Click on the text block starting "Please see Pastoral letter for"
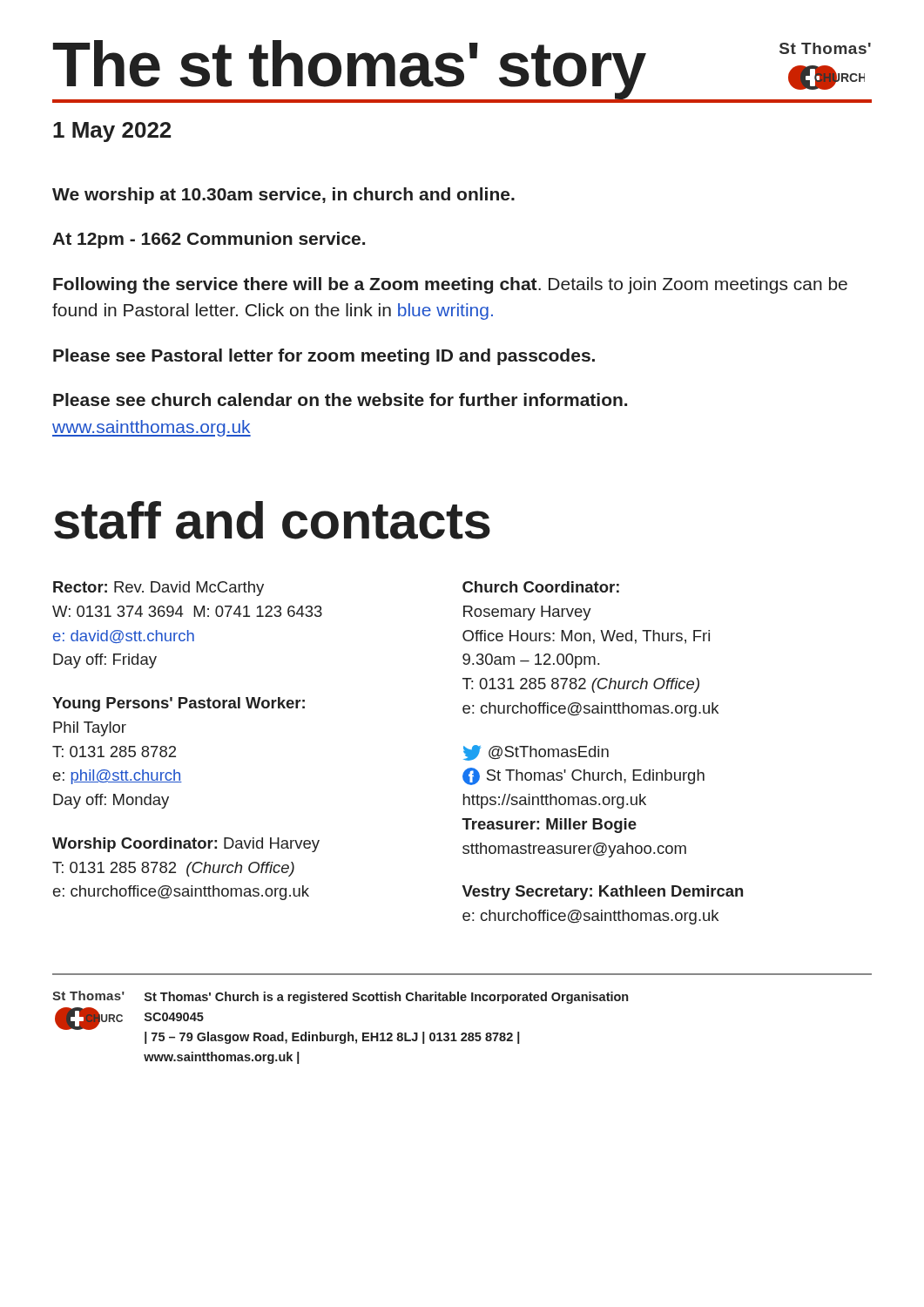 (x=462, y=355)
